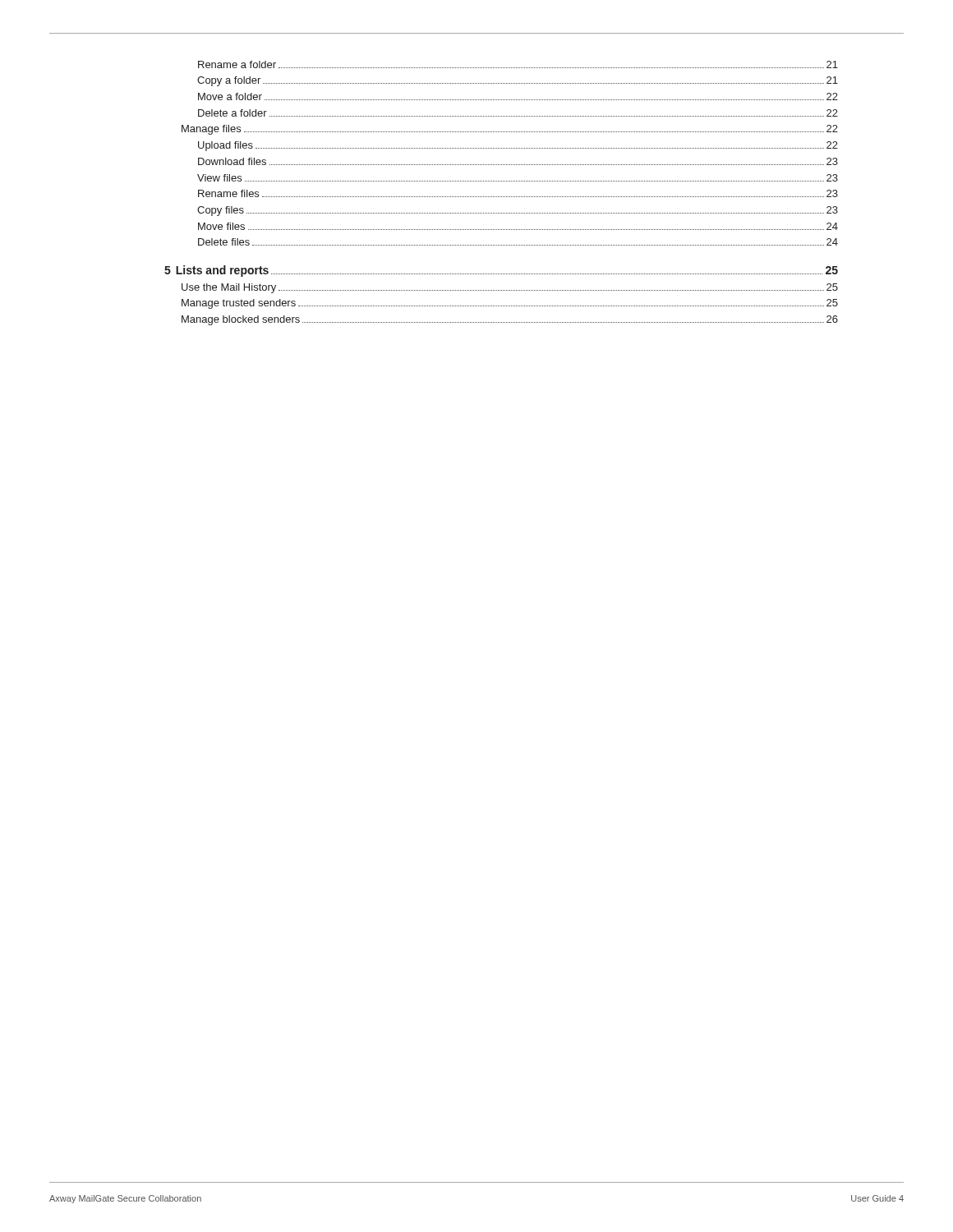Locate the passage starting "View files 23"

[x=518, y=177]
